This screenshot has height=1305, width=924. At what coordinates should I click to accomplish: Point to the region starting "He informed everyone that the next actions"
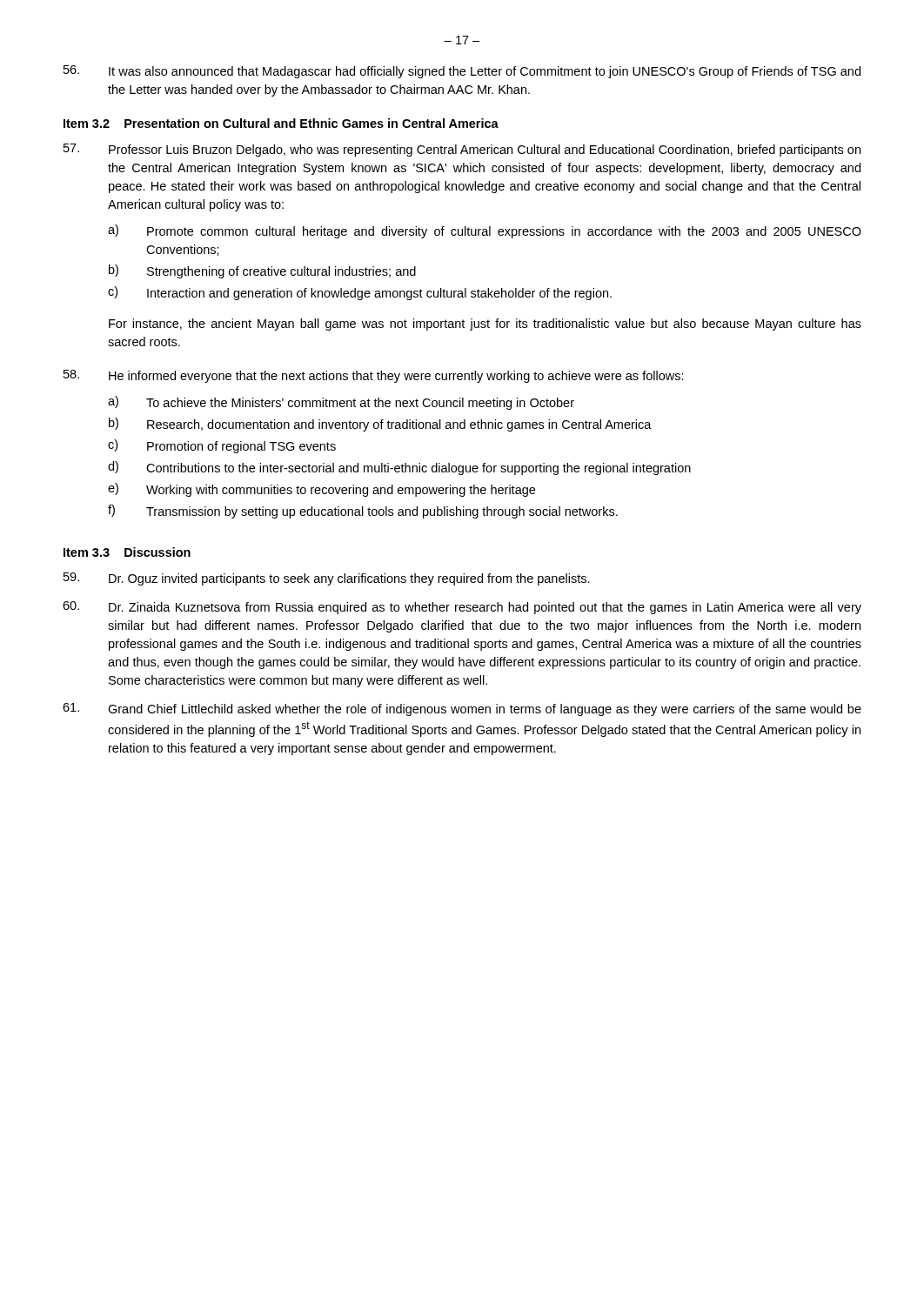click(462, 376)
